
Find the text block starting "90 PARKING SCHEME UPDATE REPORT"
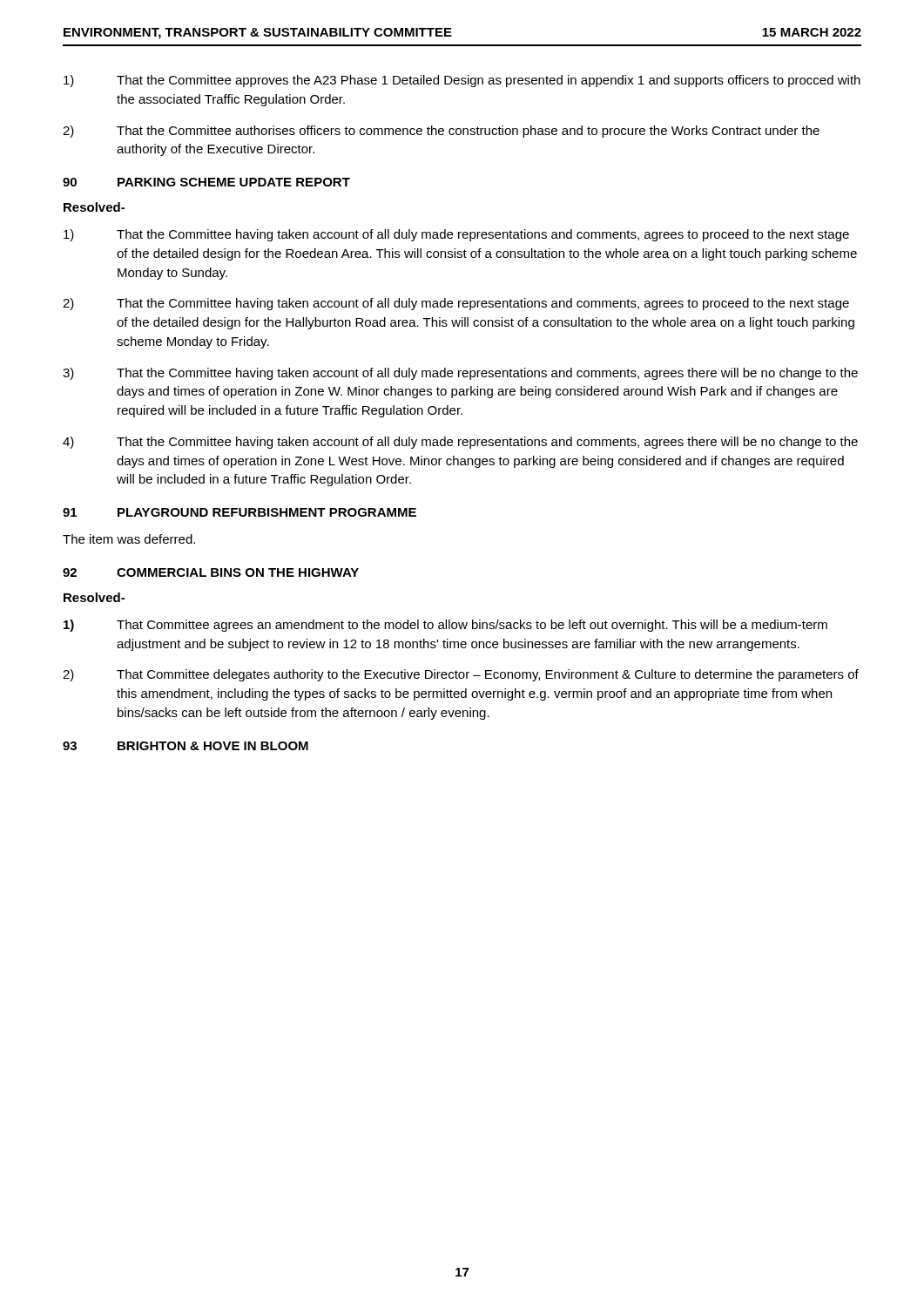(x=206, y=182)
